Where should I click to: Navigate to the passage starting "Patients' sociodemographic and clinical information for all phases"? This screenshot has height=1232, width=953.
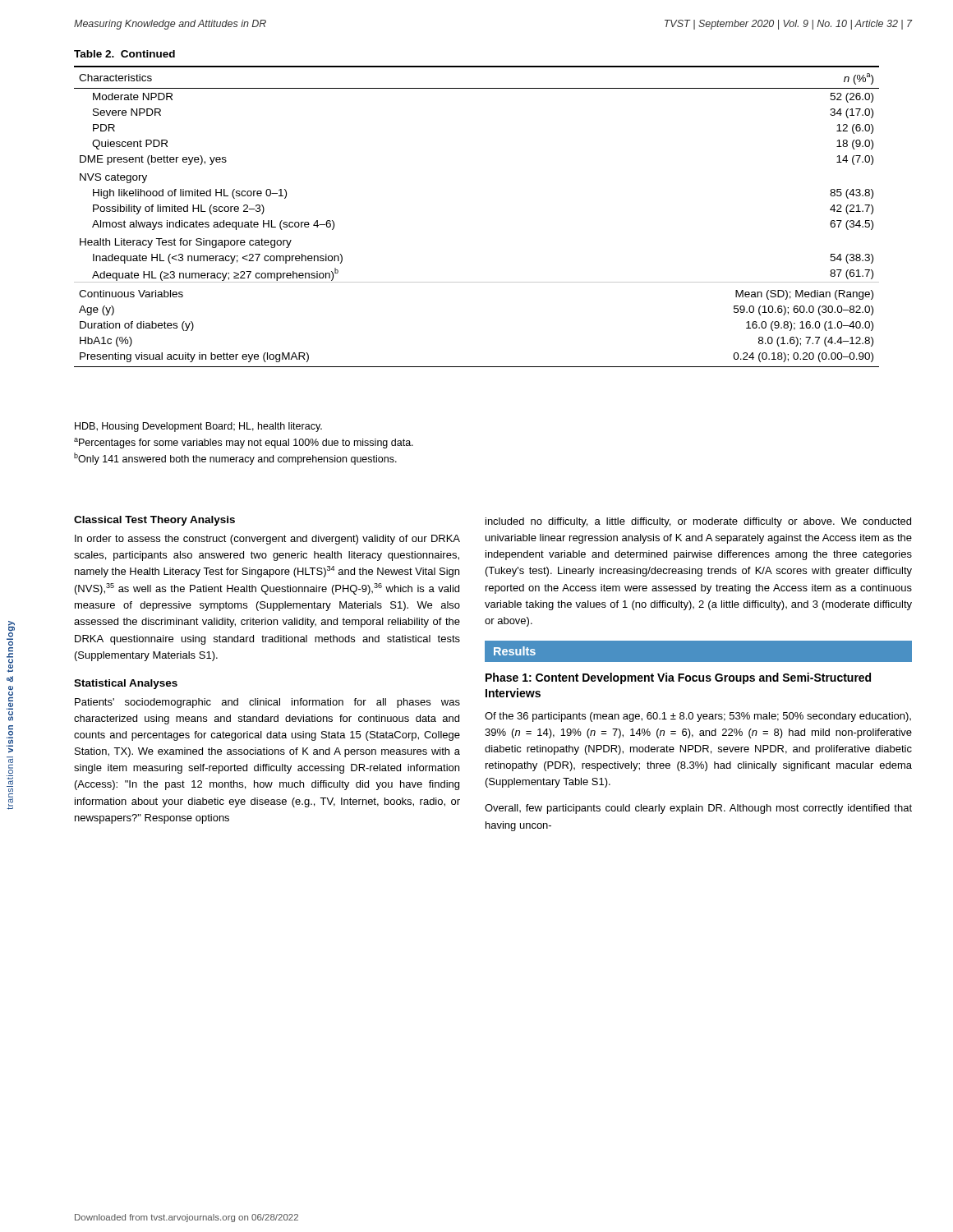267,760
